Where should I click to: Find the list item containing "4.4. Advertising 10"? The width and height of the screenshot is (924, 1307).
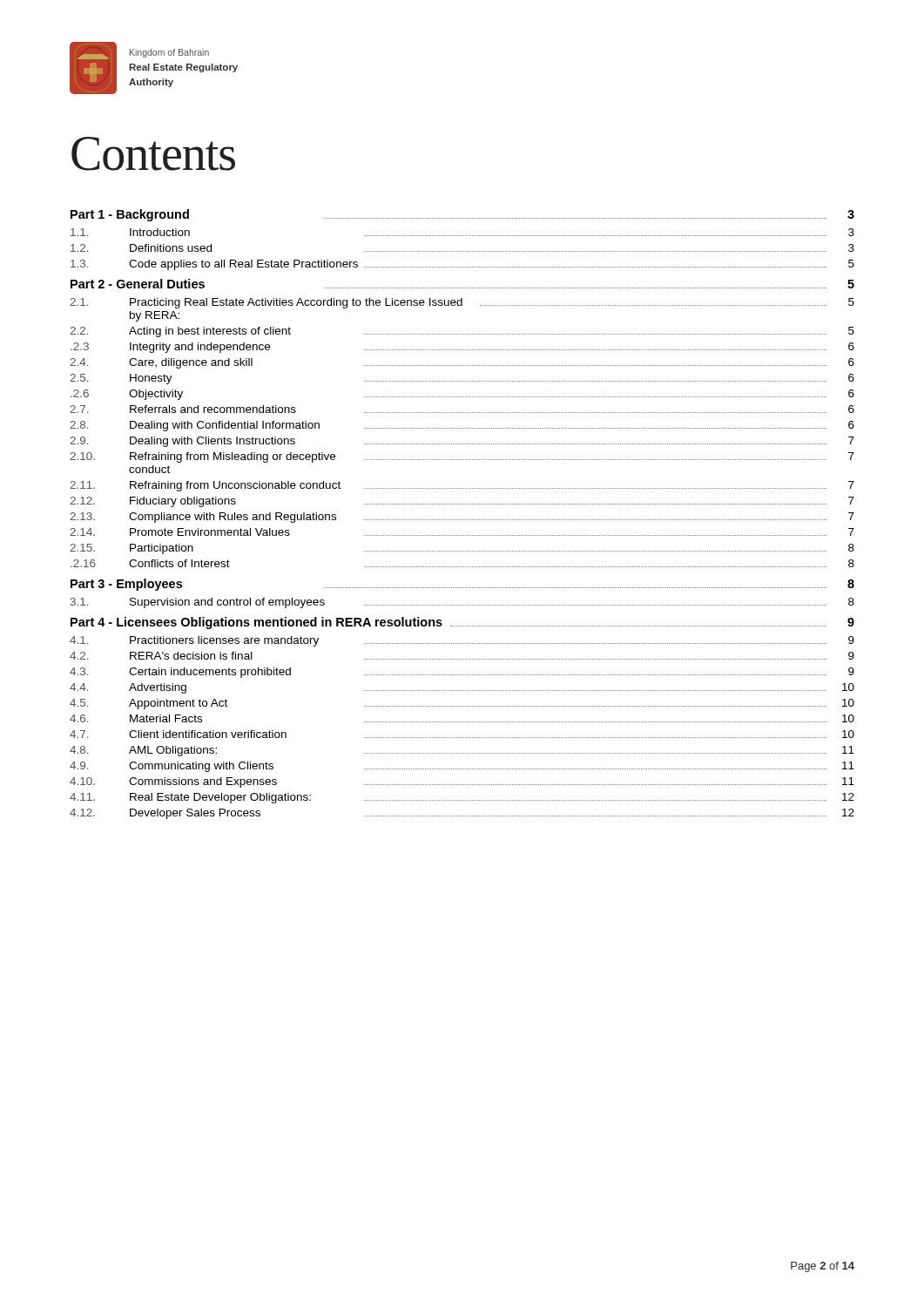(462, 687)
